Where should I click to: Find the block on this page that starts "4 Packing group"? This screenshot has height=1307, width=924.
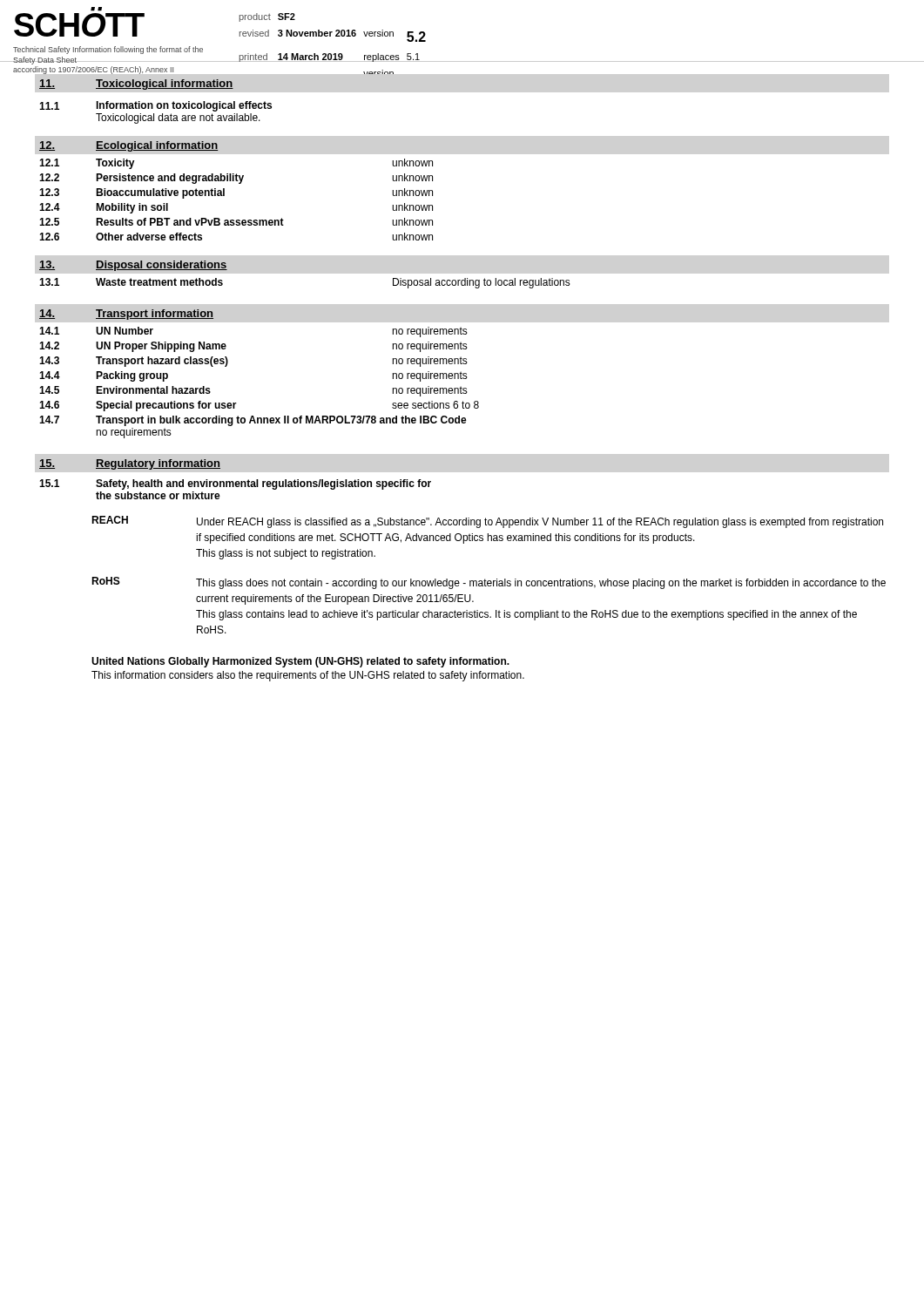click(x=462, y=376)
